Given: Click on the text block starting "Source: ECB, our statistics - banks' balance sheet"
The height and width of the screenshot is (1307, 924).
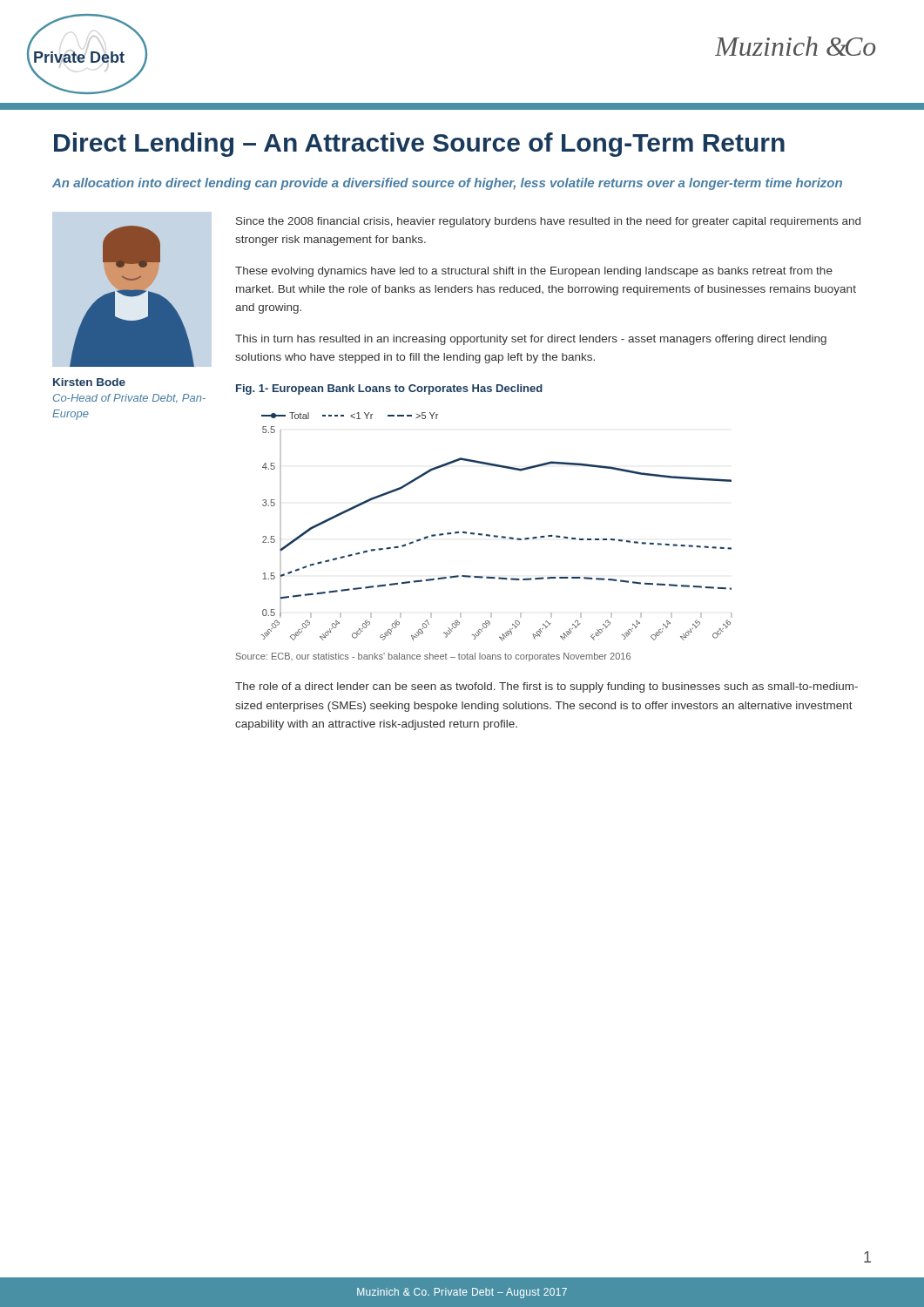Looking at the screenshot, I should pyautogui.click(x=433, y=657).
